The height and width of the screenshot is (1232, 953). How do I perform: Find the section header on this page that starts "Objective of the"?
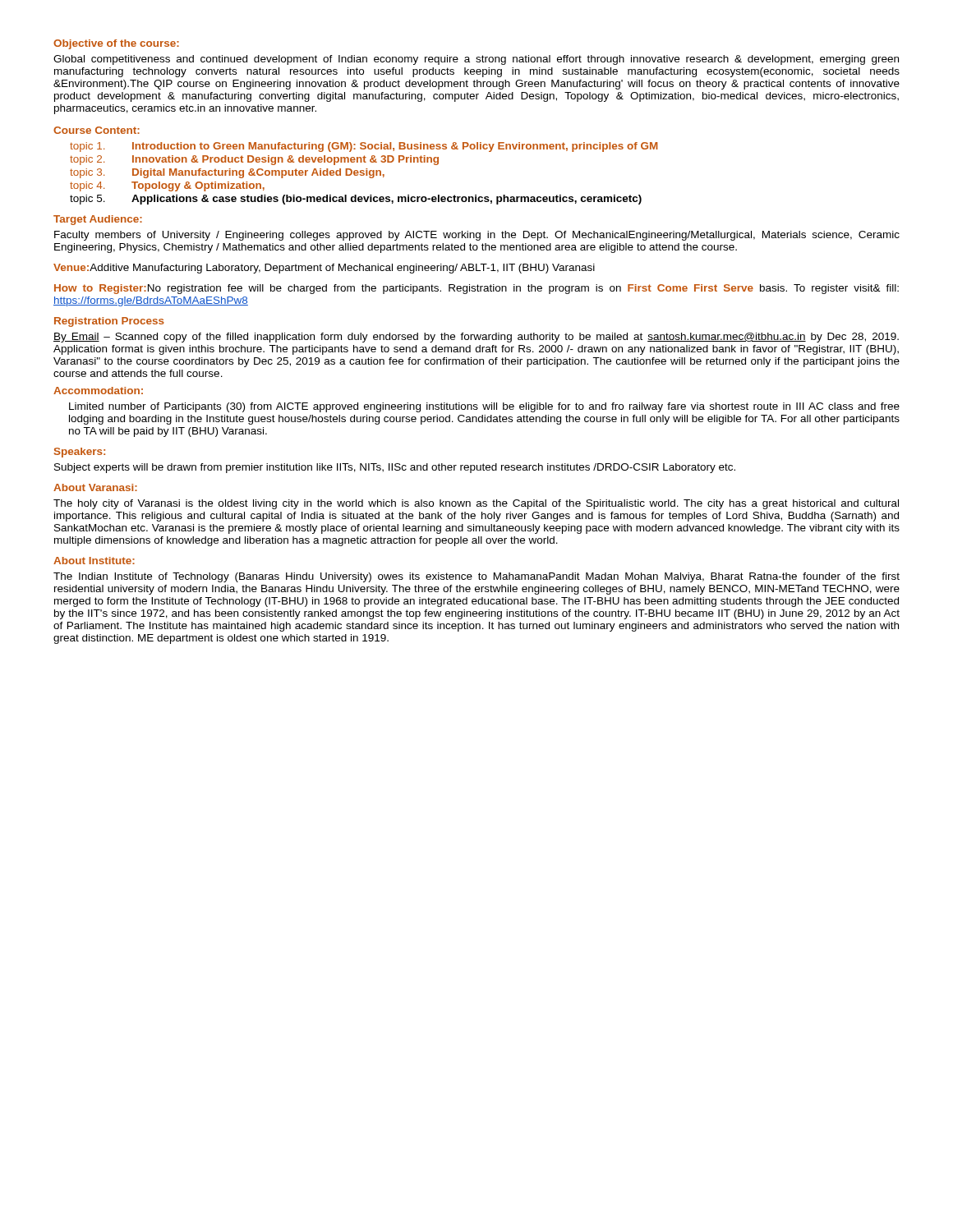coord(117,43)
